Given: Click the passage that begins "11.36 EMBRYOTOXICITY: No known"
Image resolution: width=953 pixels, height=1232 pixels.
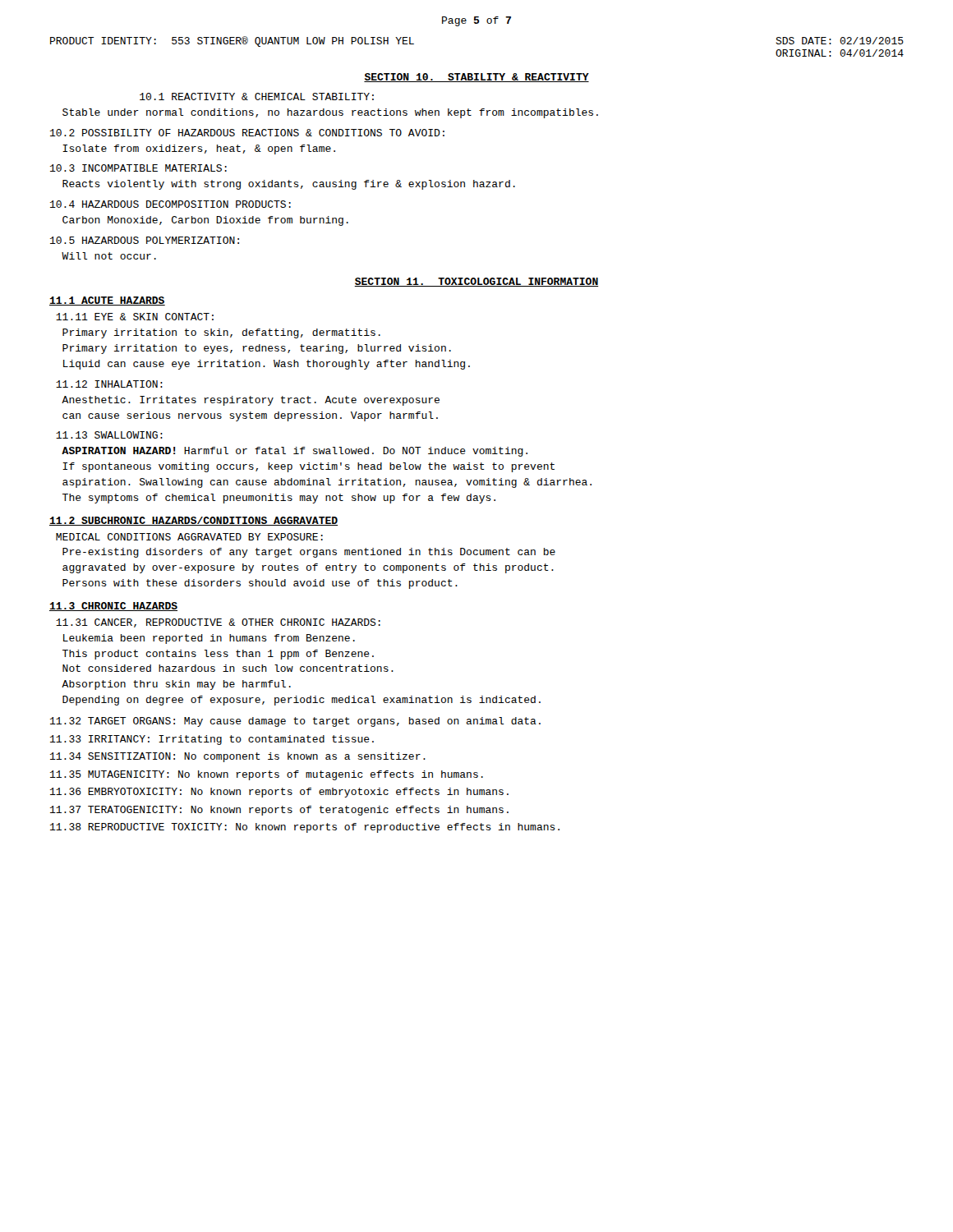Looking at the screenshot, I should click(x=280, y=792).
